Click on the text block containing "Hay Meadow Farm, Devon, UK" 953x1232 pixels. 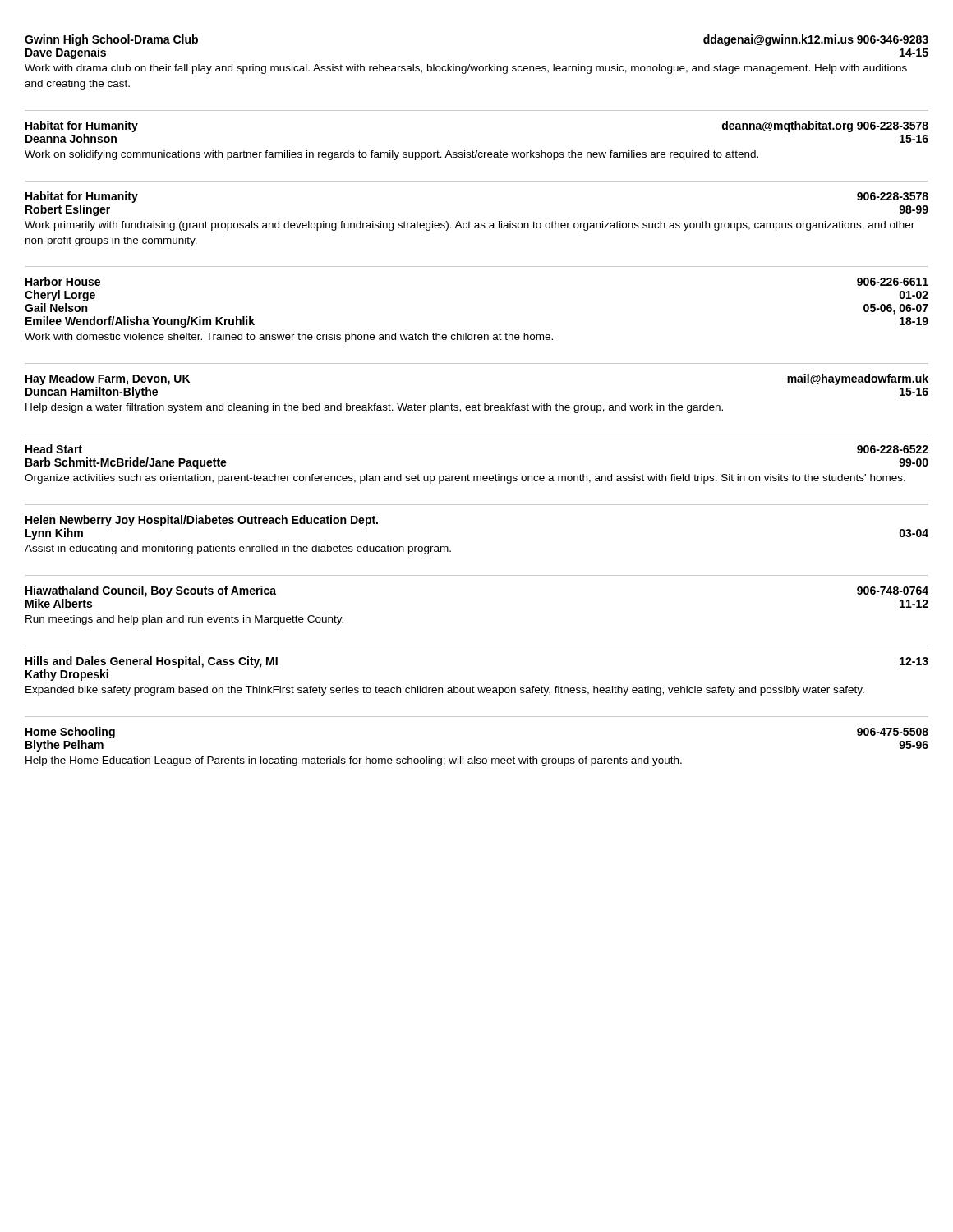pos(476,394)
